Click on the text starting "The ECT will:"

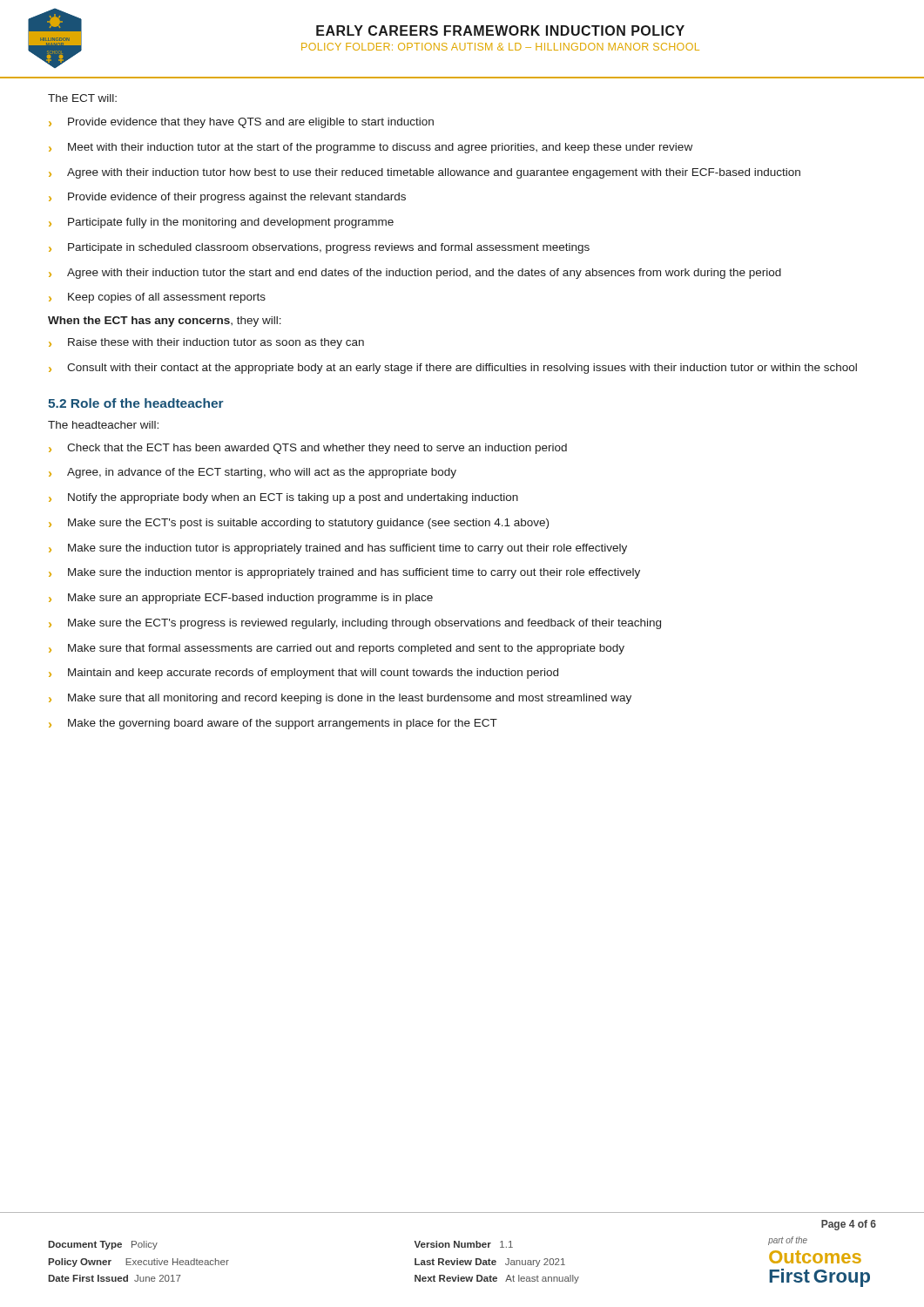[x=83, y=98]
